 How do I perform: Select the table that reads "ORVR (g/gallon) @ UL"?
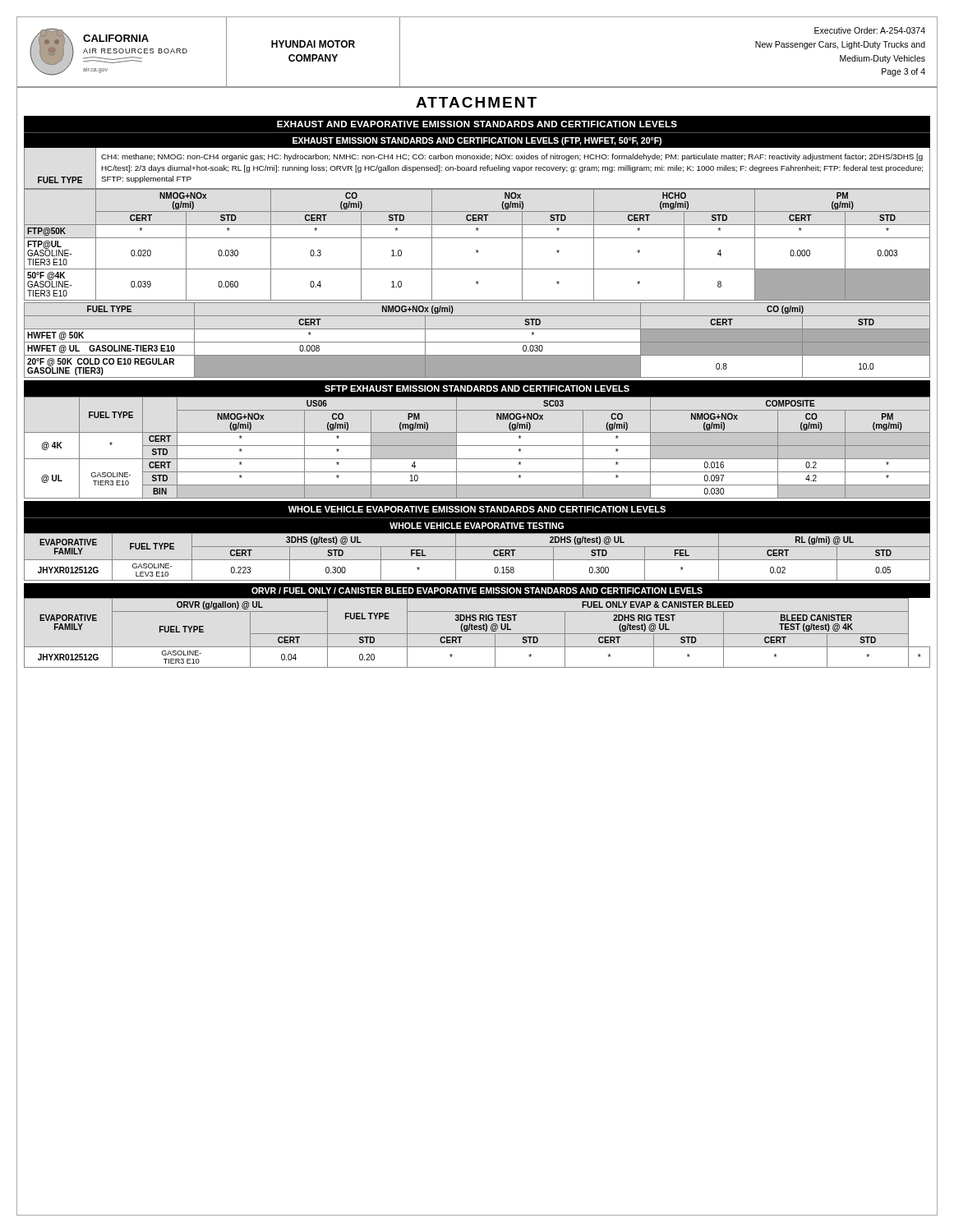pyautogui.click(x=477, y=633)
